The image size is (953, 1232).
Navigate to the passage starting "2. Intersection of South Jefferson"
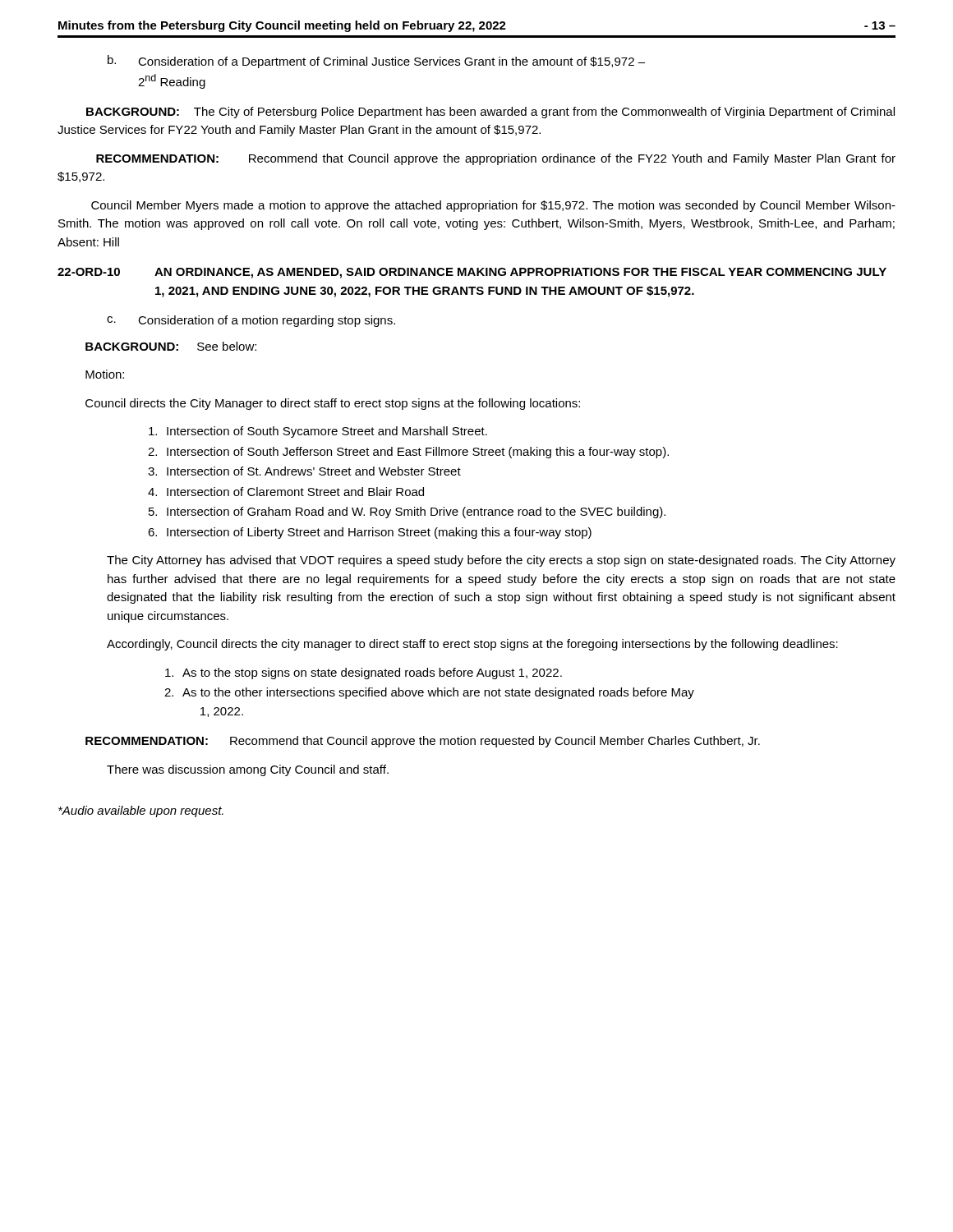[x=409, y=452]
